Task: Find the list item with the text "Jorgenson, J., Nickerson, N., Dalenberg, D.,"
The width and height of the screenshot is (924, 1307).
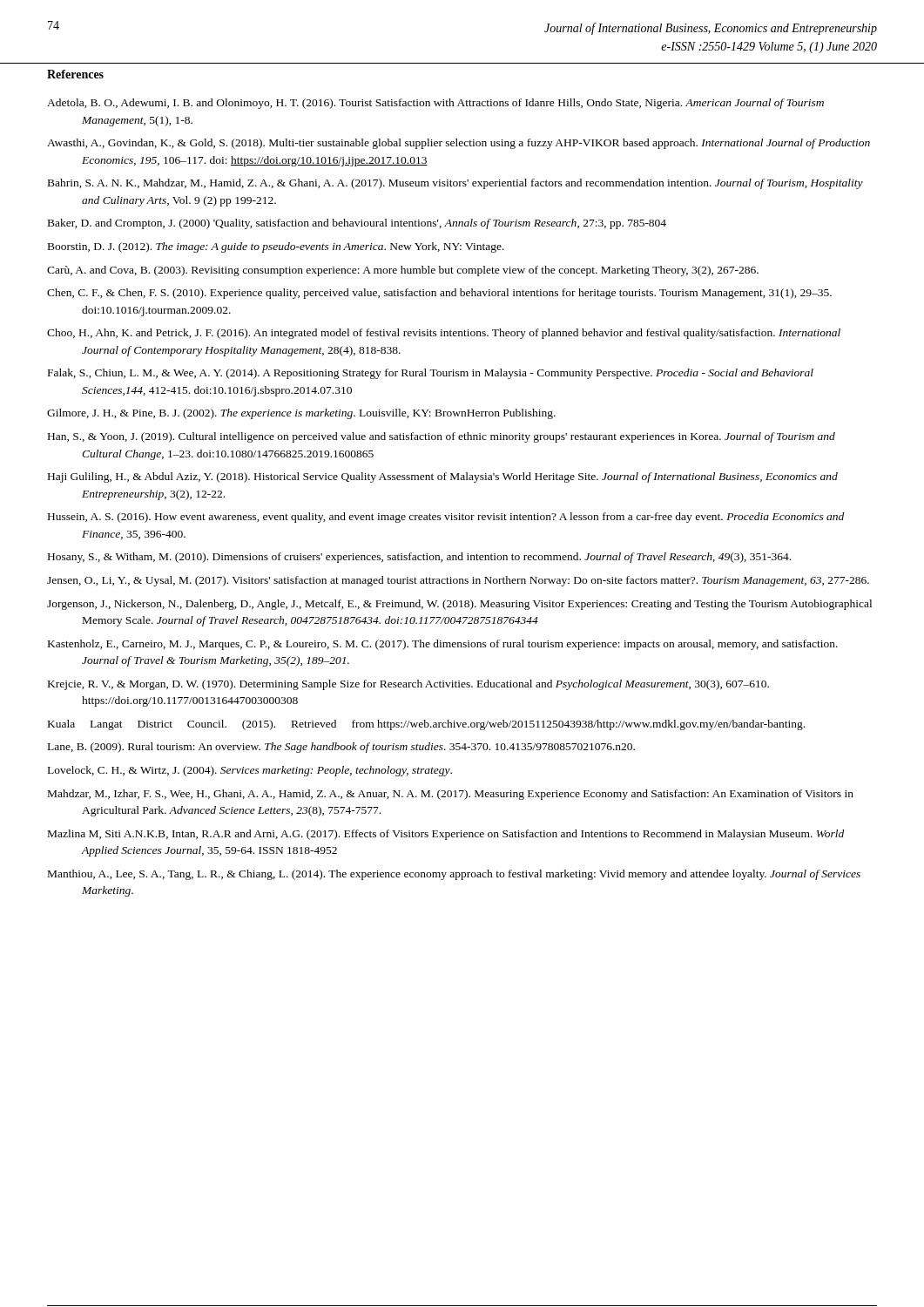Action: [460, 611]
